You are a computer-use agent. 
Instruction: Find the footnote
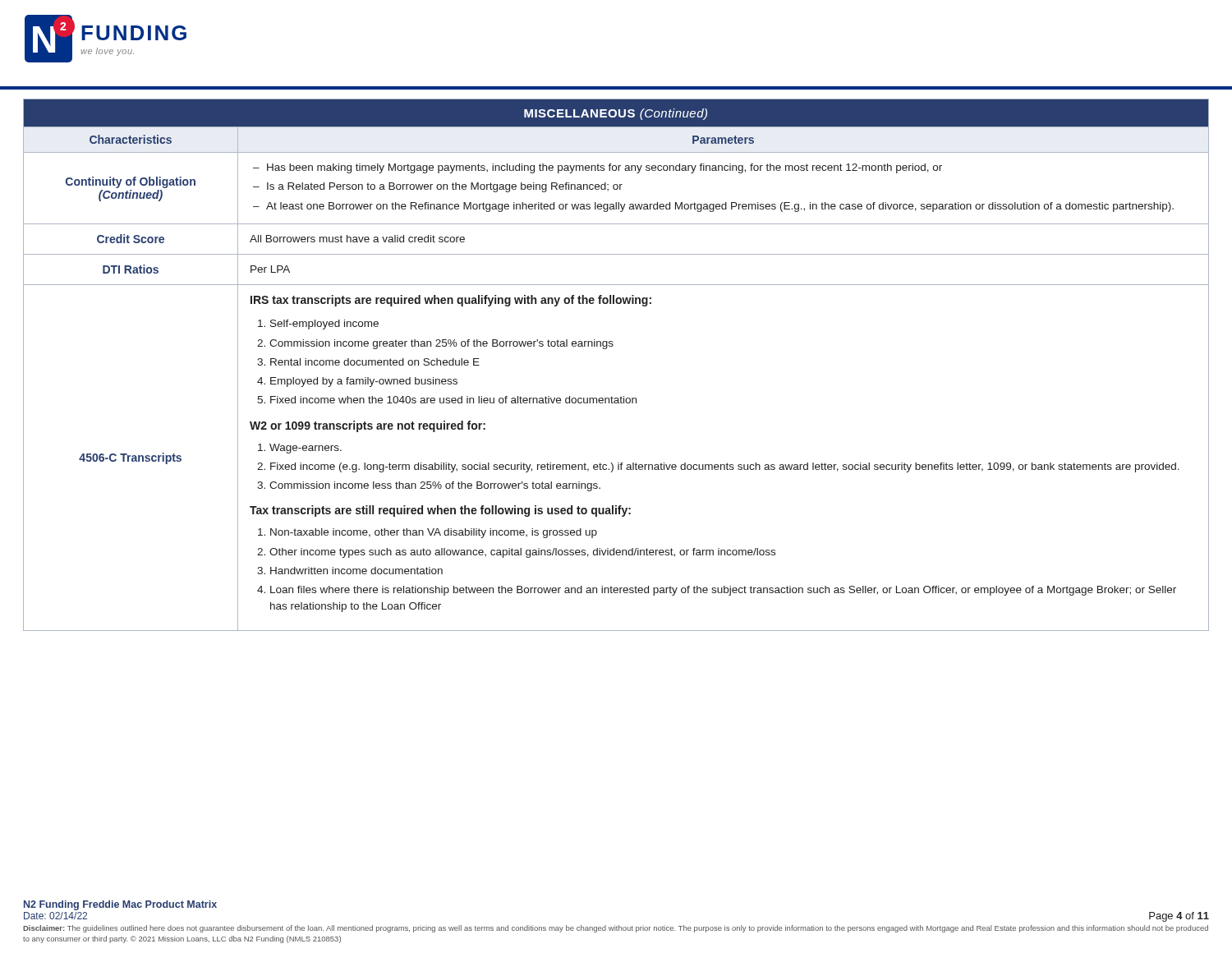click(x=616, y=934)
